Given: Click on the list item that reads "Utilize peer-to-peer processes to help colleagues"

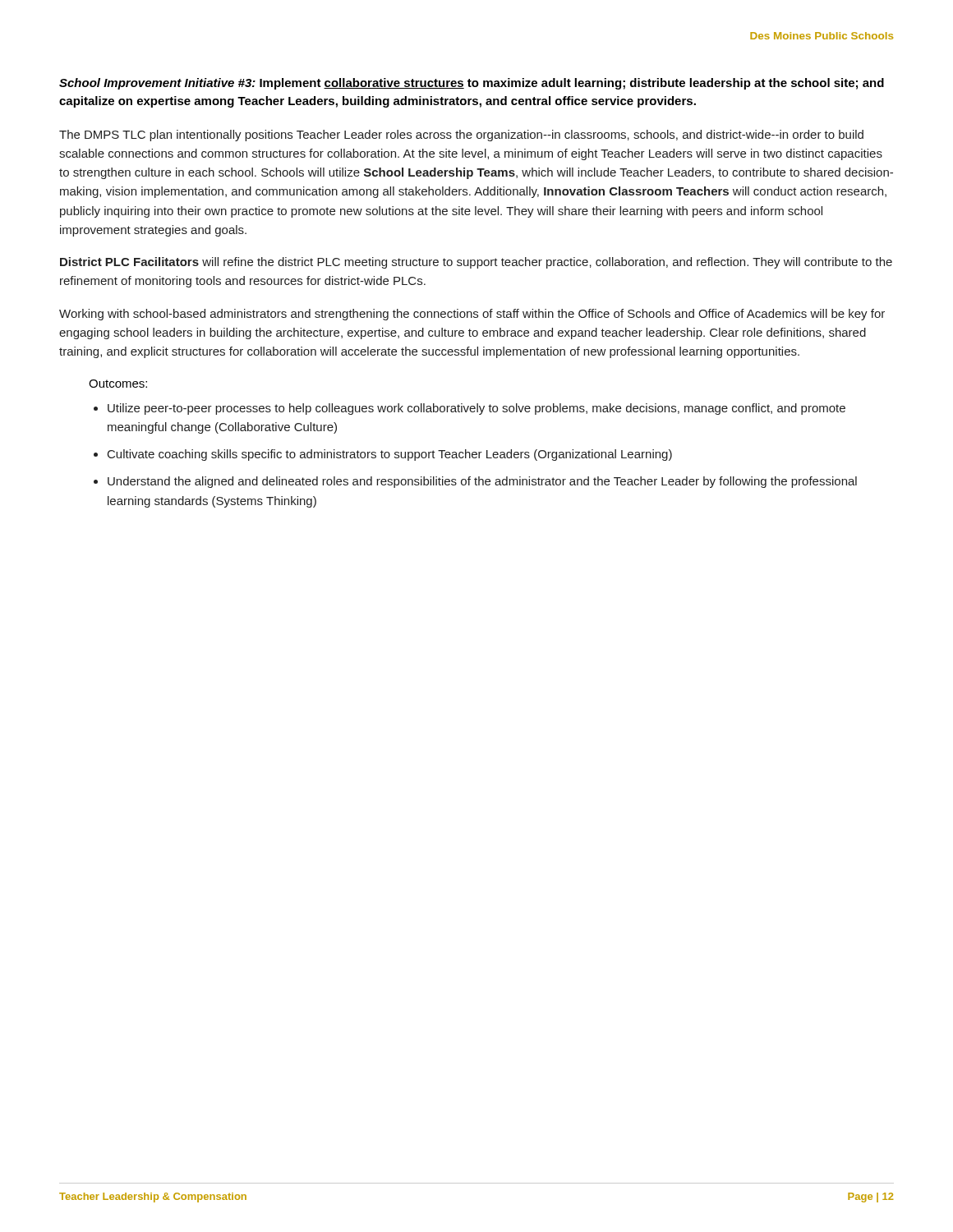Looking at the screenshot, I should [x=476, y=417].
